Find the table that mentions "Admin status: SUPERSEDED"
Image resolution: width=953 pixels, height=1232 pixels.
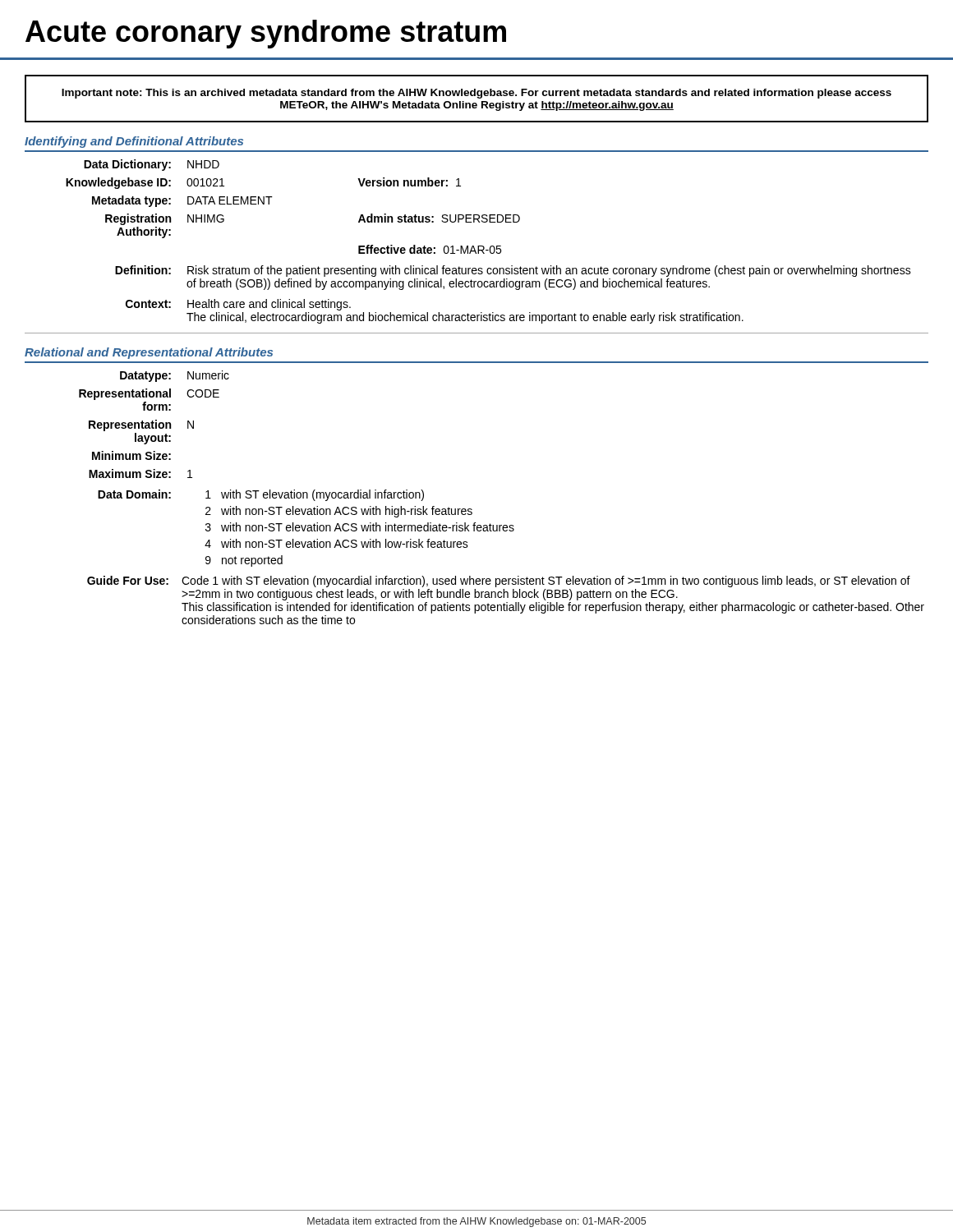476,241
